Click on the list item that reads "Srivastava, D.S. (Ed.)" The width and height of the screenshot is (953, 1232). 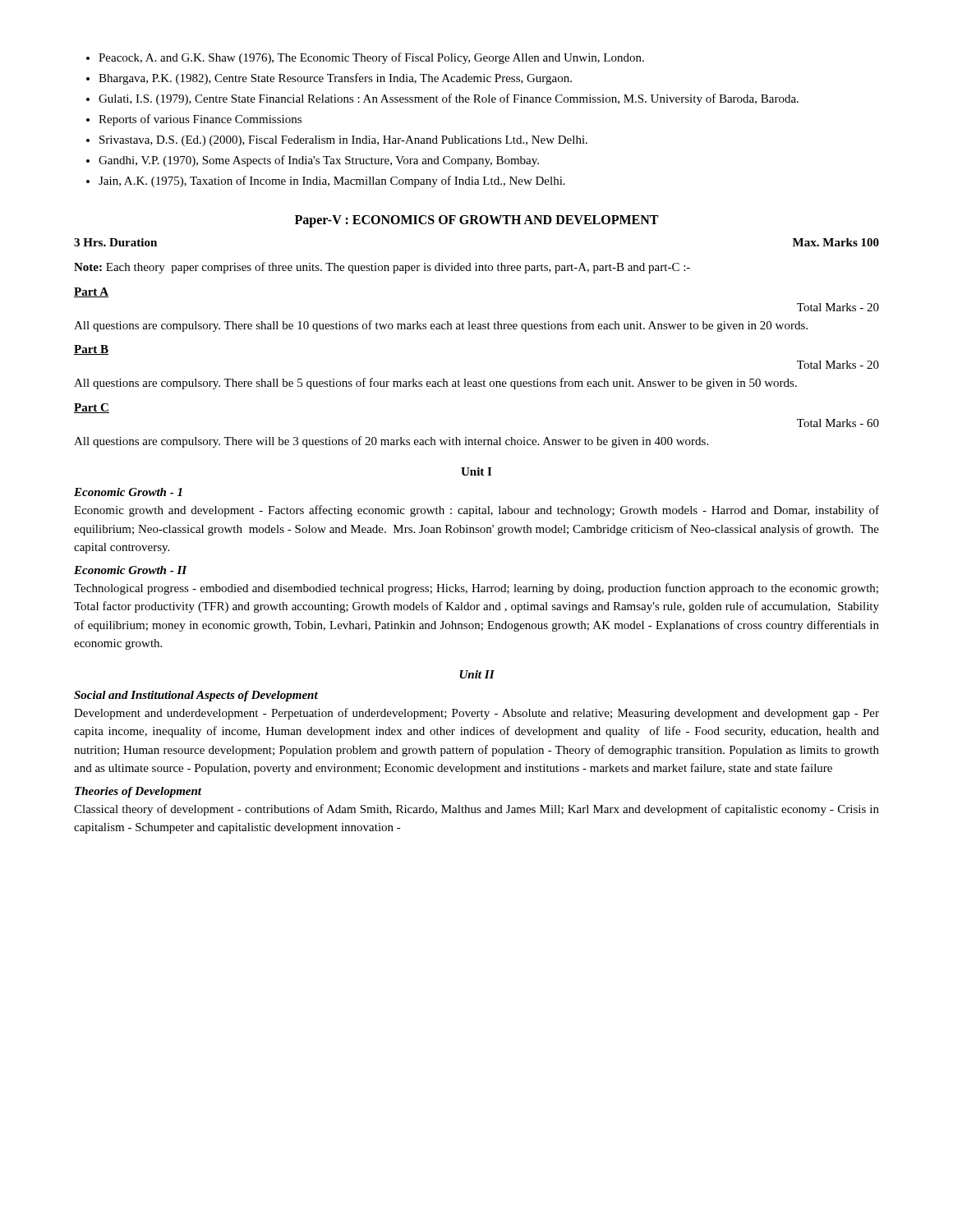pyautogui.click(x=489, y=140)
